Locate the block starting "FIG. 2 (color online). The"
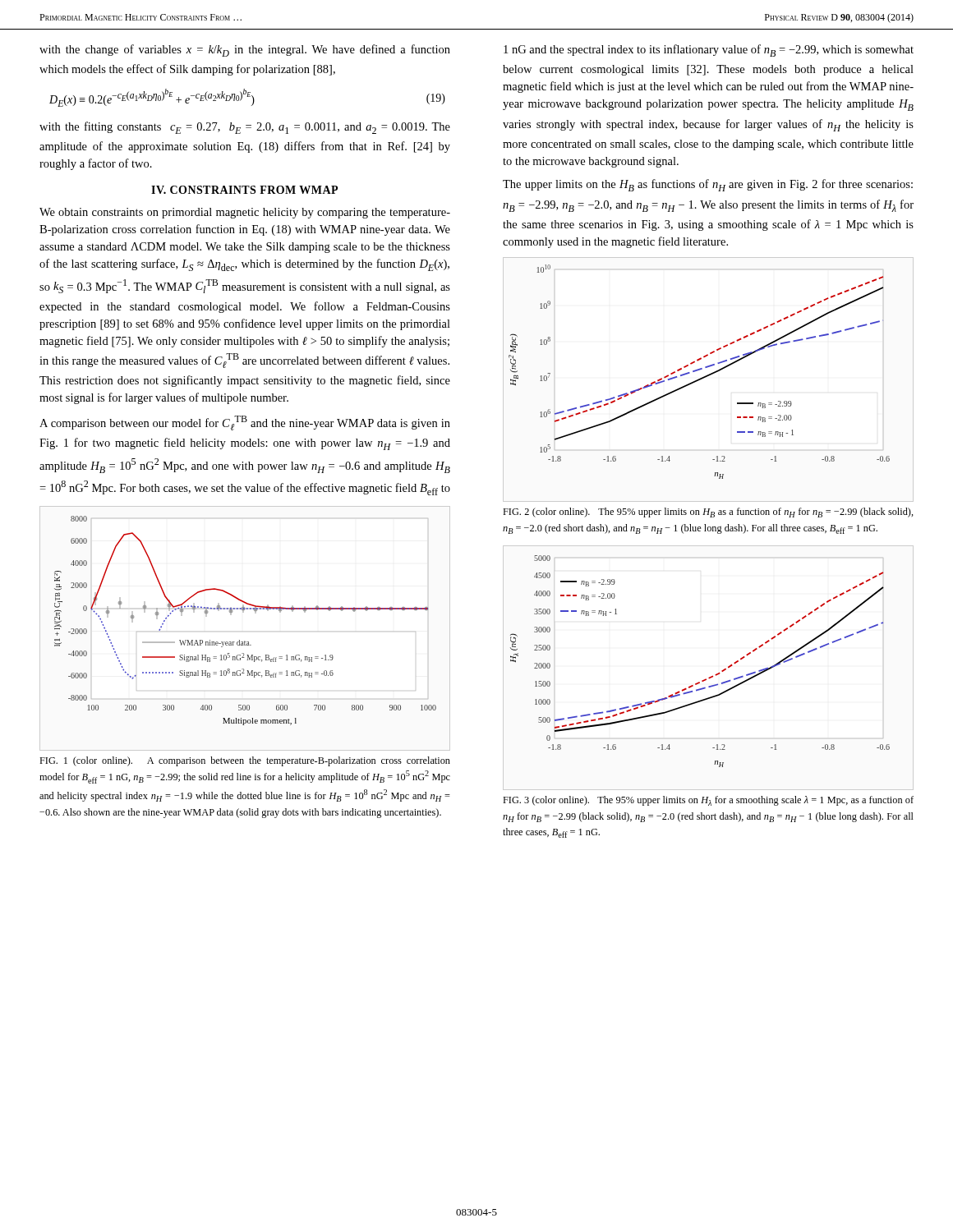The width and height of the screenshot is (953, 1232). click(x=708, y=521)
